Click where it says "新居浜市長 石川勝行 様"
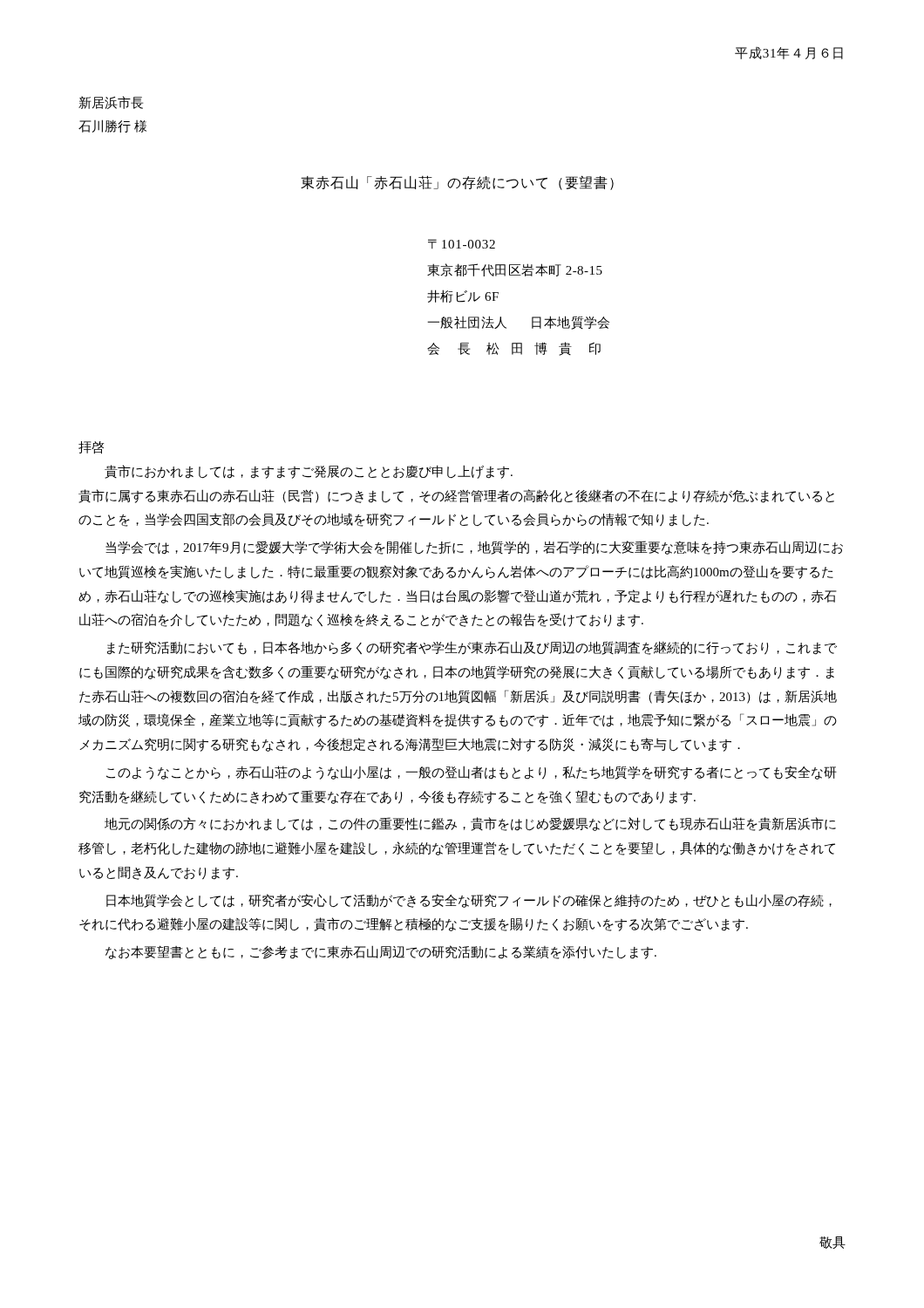This screenshot has width=924, height=1308. [113, 115]
